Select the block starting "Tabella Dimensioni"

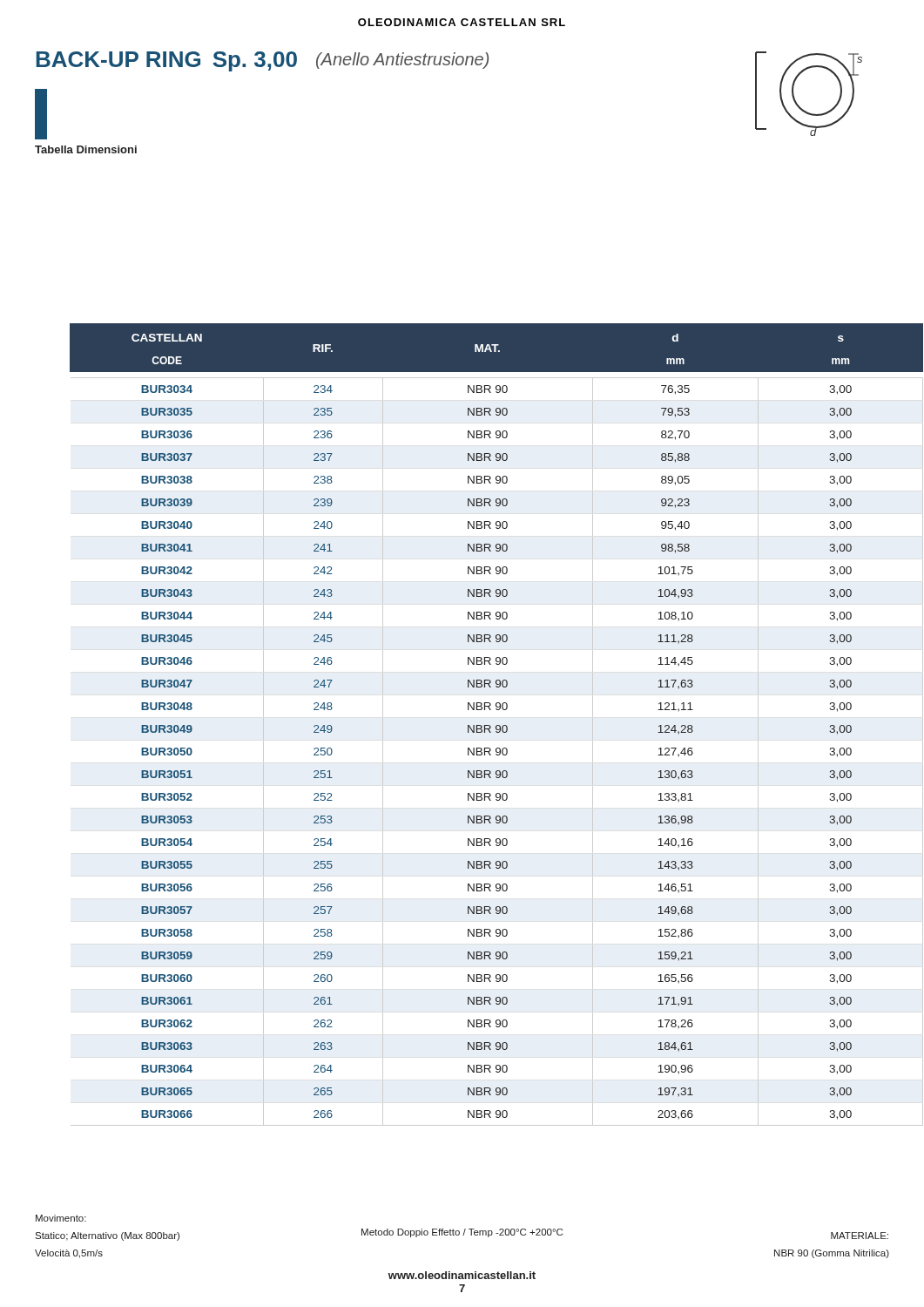[x=86, y=149]
